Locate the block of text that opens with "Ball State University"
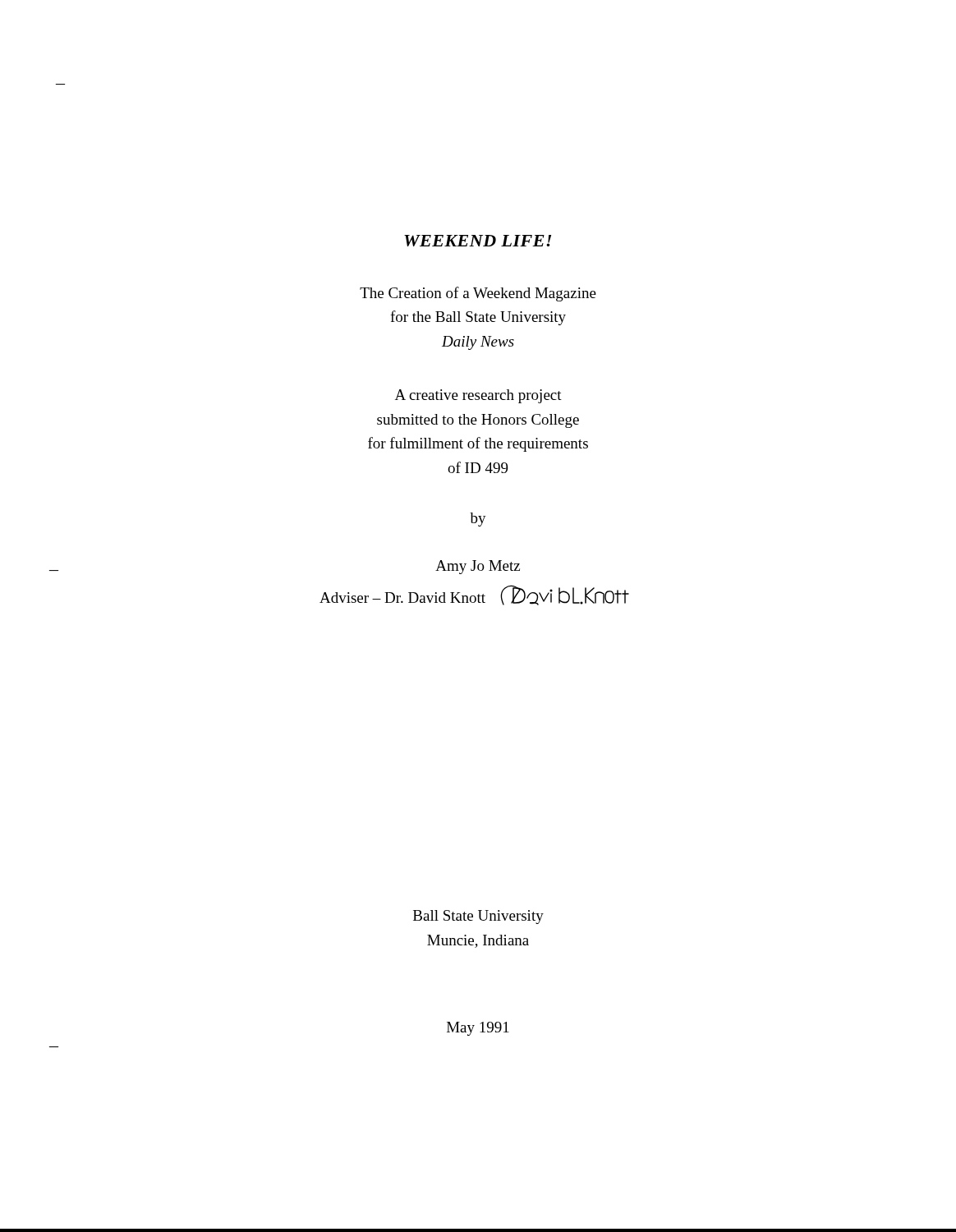The height and width of the screenshot is (1232, 956). [x=478, y=928]
